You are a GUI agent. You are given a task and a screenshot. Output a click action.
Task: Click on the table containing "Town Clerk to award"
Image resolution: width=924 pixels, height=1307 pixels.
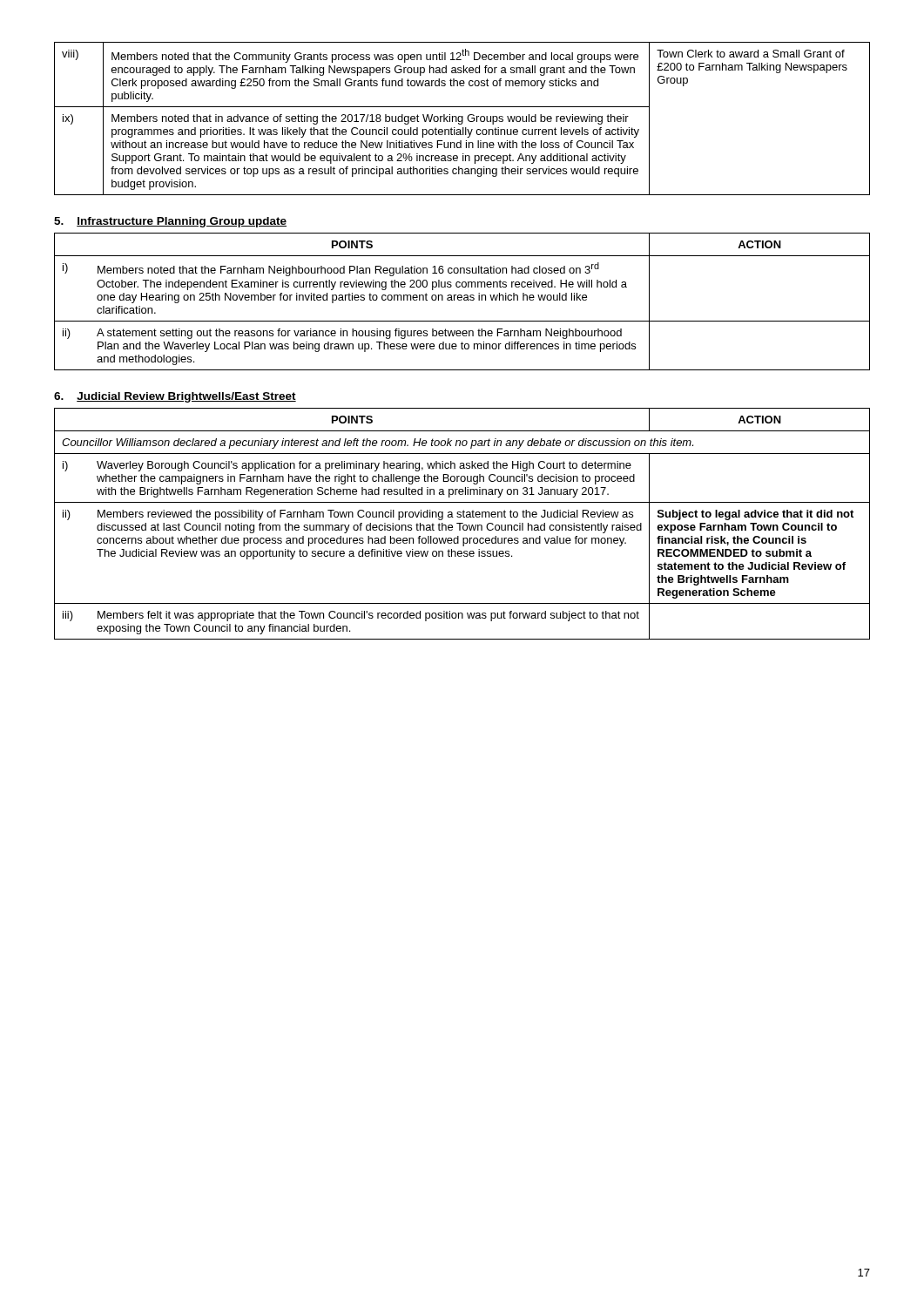462,119
